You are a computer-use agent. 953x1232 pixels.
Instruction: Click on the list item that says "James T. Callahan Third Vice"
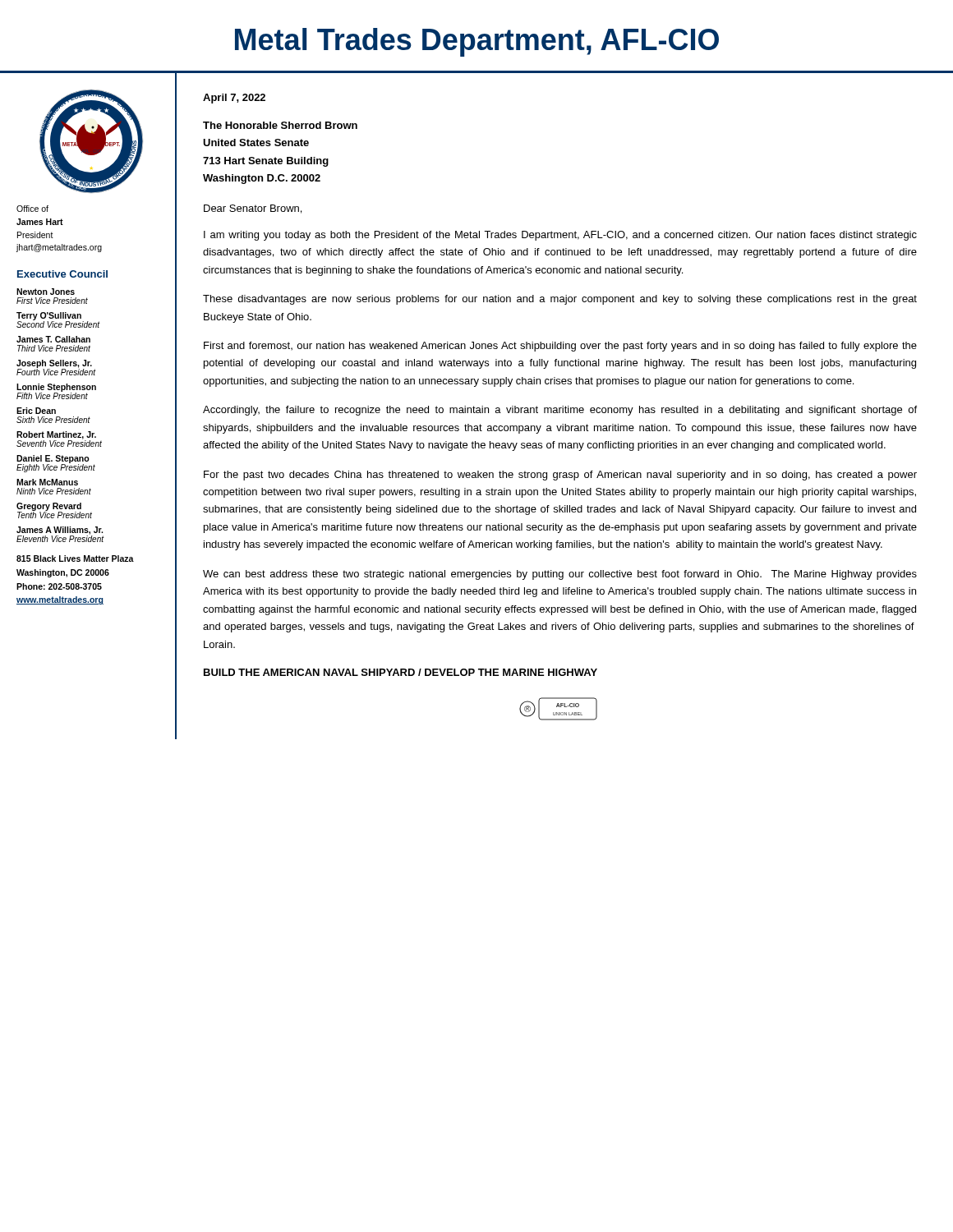91,344
